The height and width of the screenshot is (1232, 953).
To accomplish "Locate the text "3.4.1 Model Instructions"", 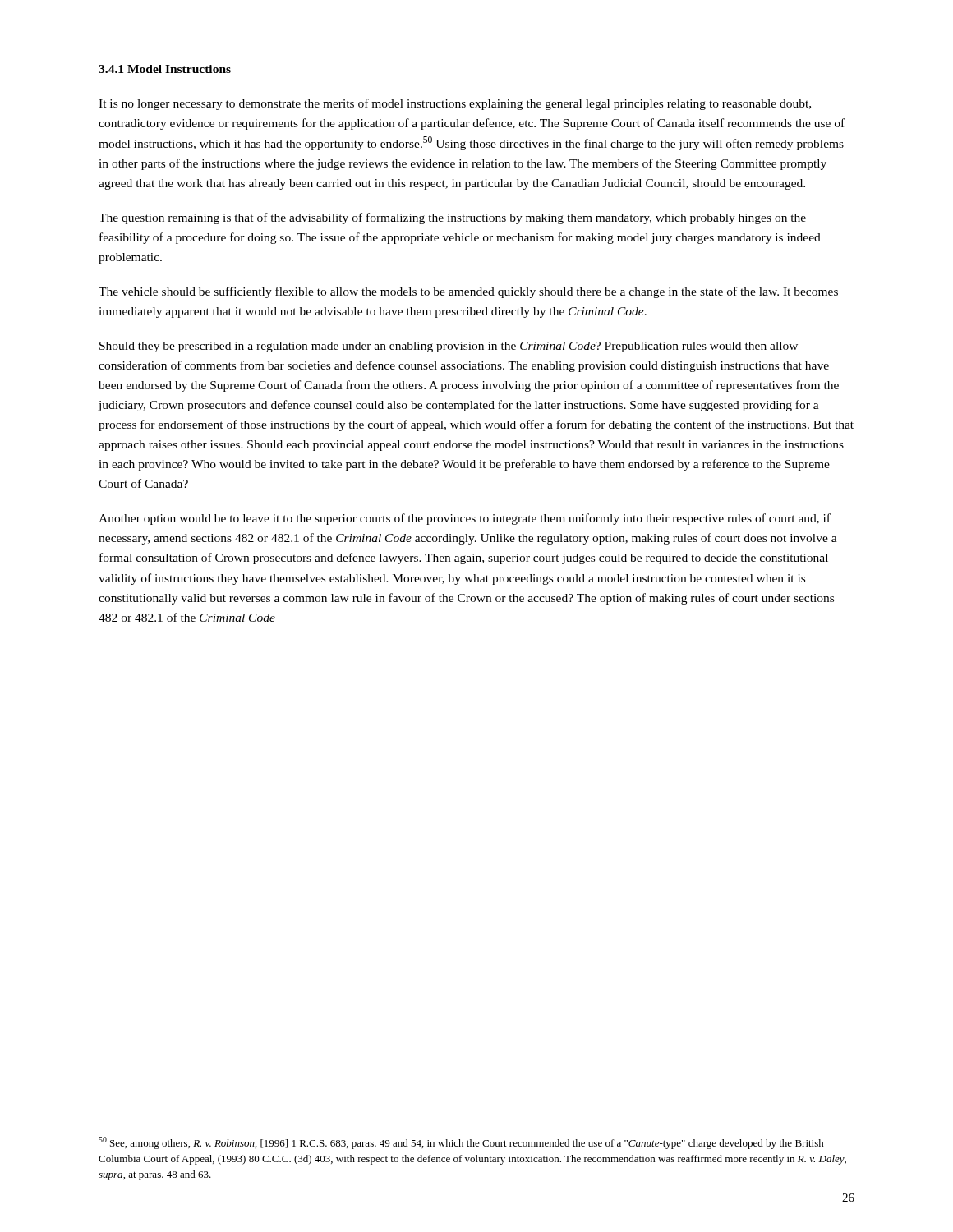I will click(x=165, y=69).
